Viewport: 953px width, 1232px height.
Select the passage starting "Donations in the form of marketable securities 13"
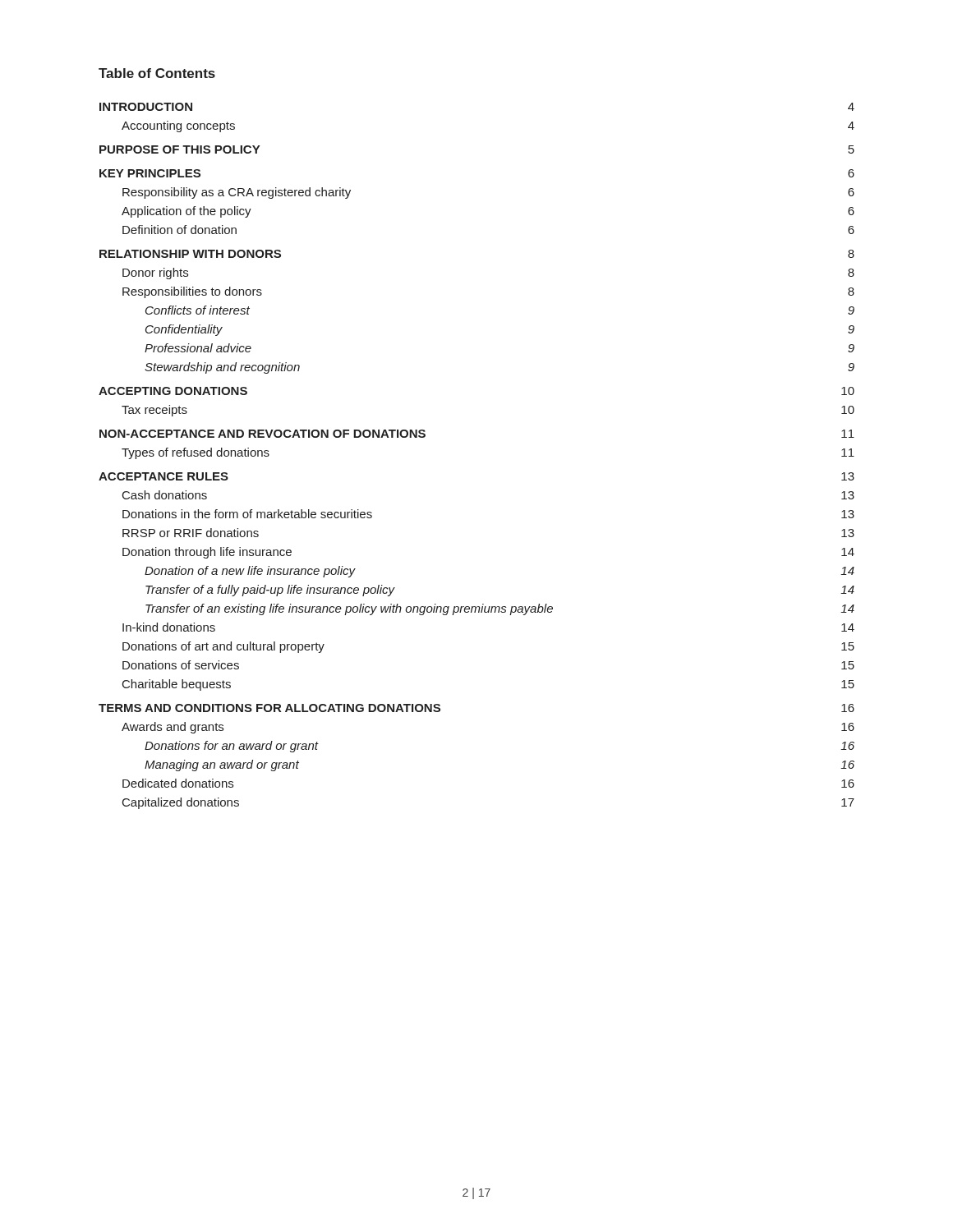(x=248, y=514)
